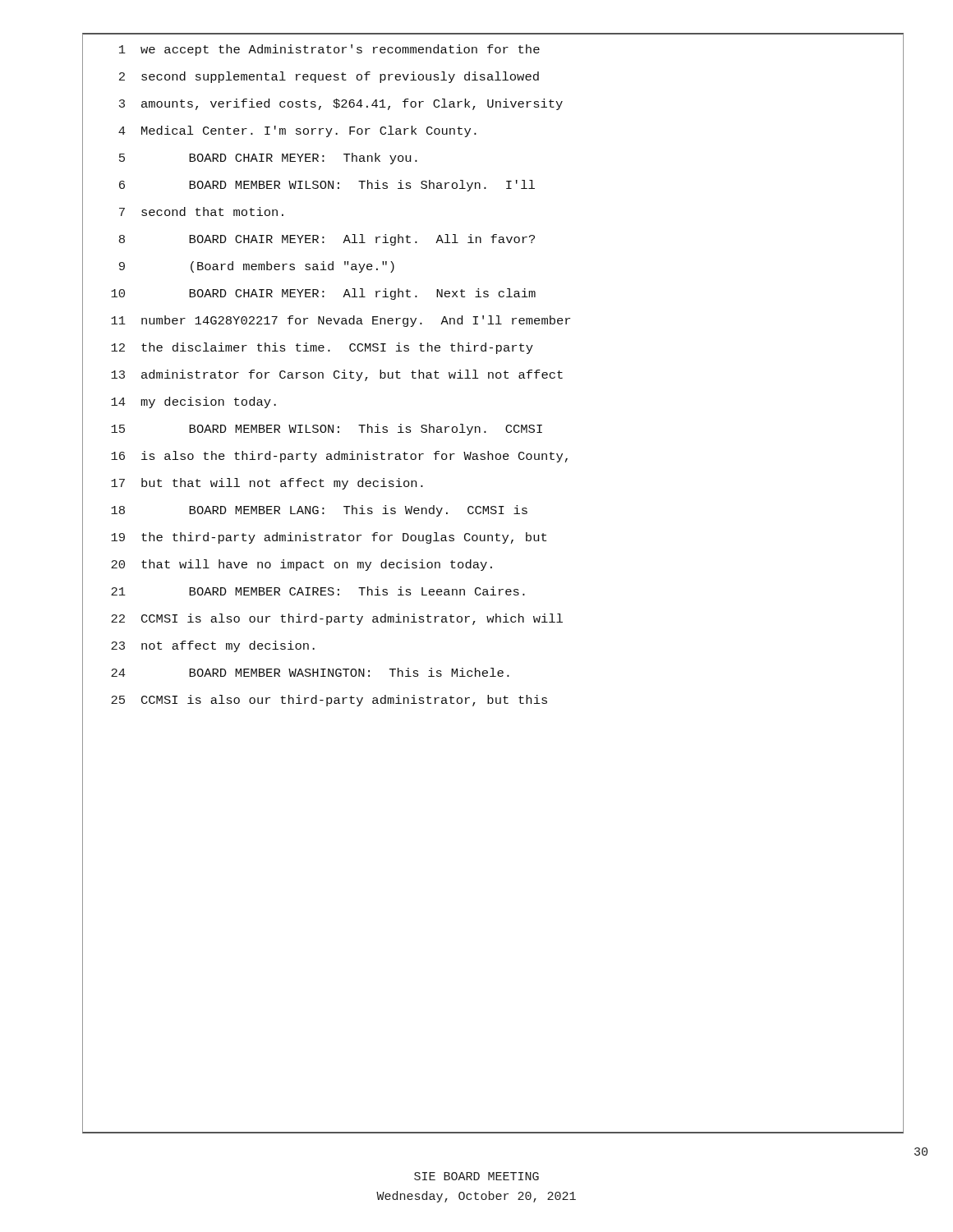Where does it say "23 not affect my decision."?

(213, 646)
